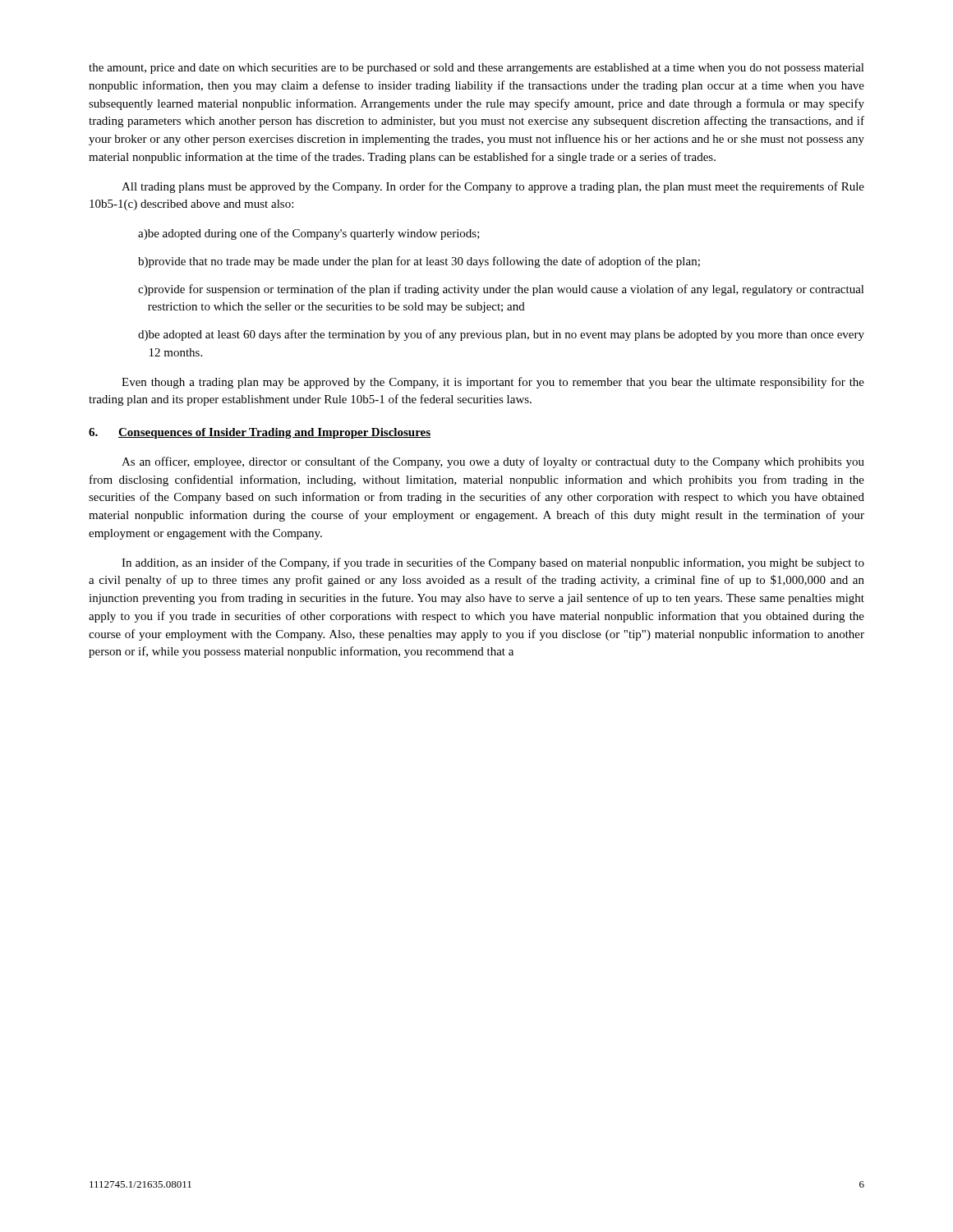Select the section header containing "6. Consequences of"
Viewport: 953px width, 1232px height.
coord(260,433)
